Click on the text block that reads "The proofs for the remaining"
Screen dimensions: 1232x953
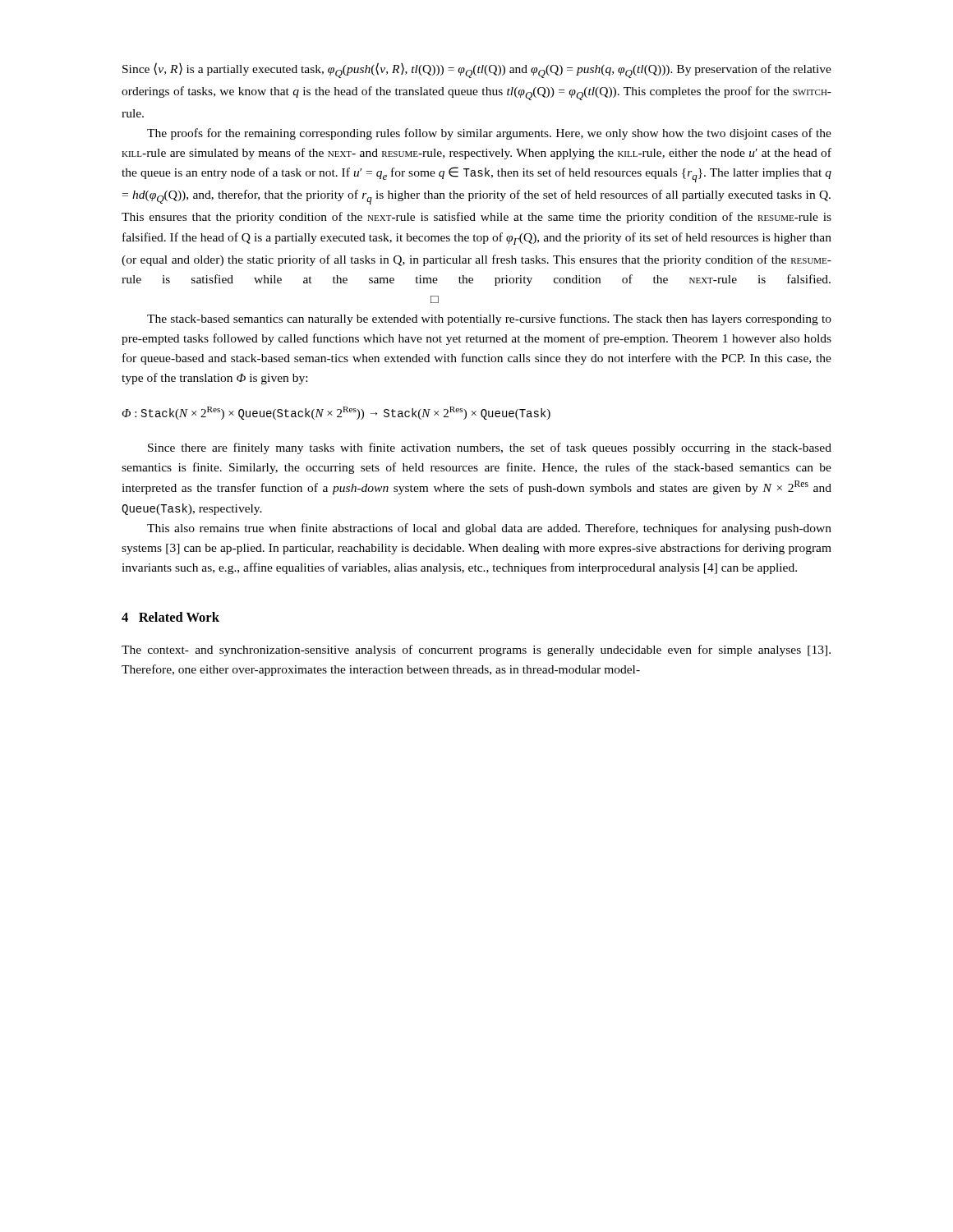tap(476, 216)
